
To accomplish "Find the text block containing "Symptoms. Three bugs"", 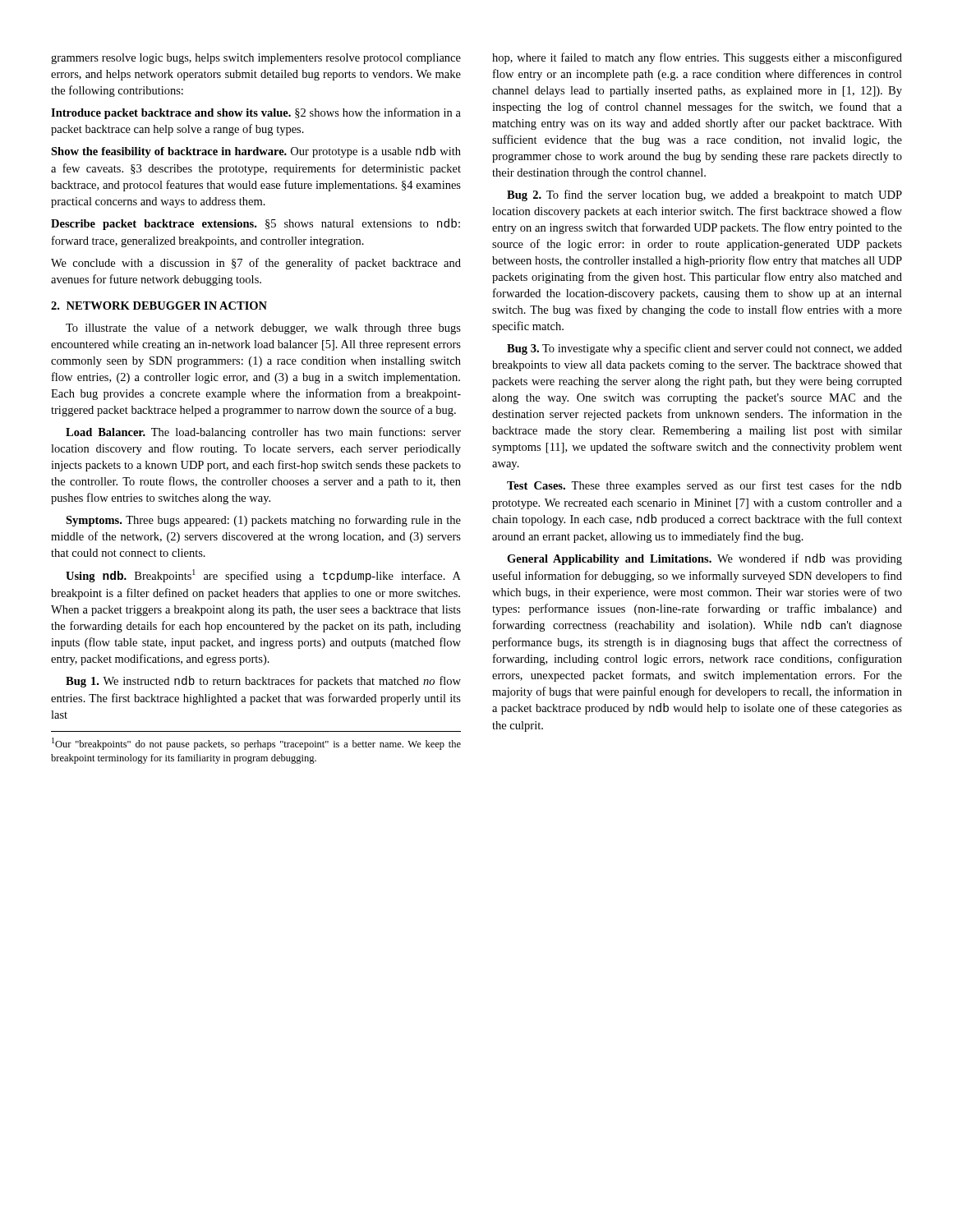I will [x=256, y=536].
